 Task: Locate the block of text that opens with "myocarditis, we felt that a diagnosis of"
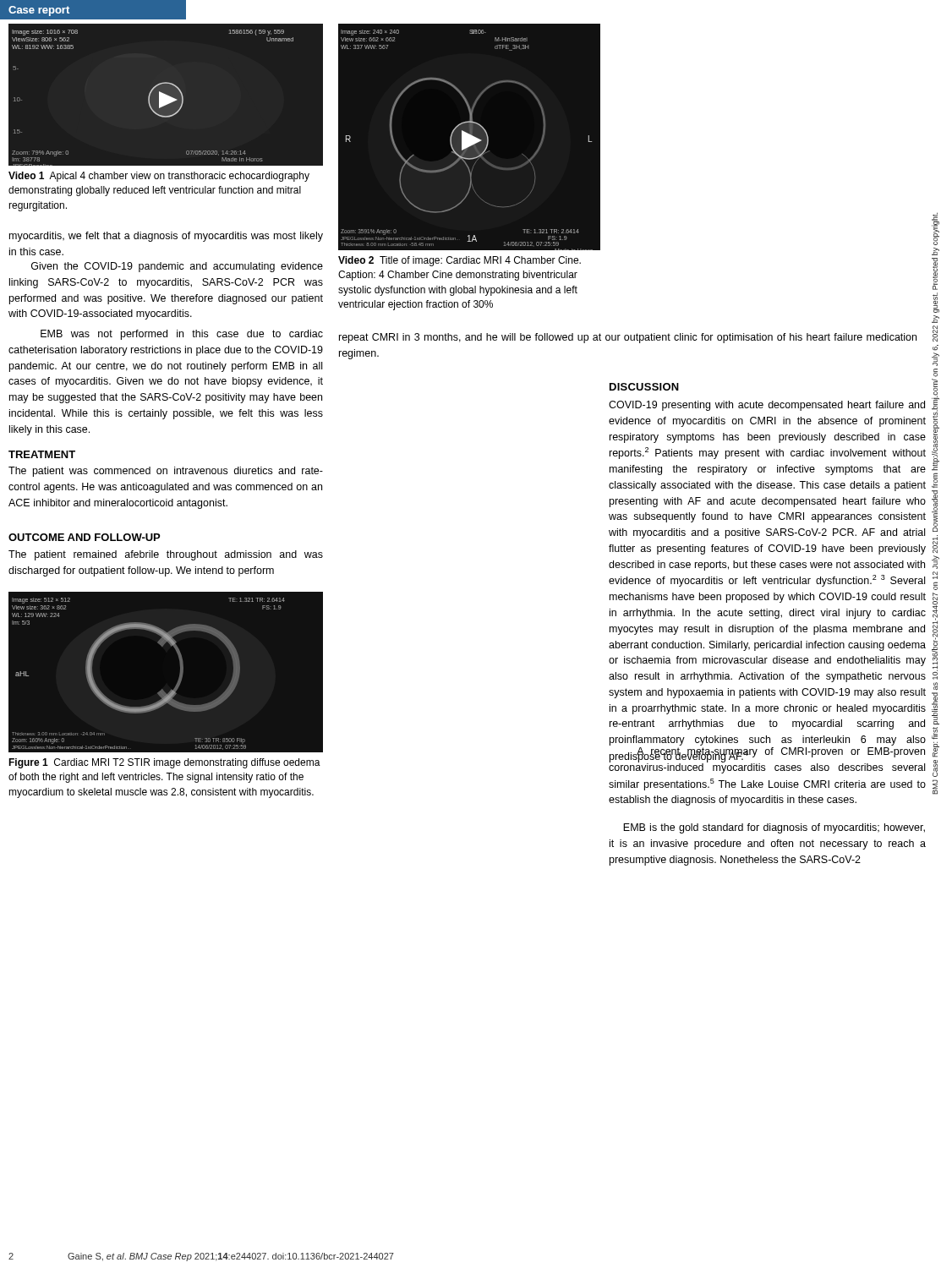166,244
